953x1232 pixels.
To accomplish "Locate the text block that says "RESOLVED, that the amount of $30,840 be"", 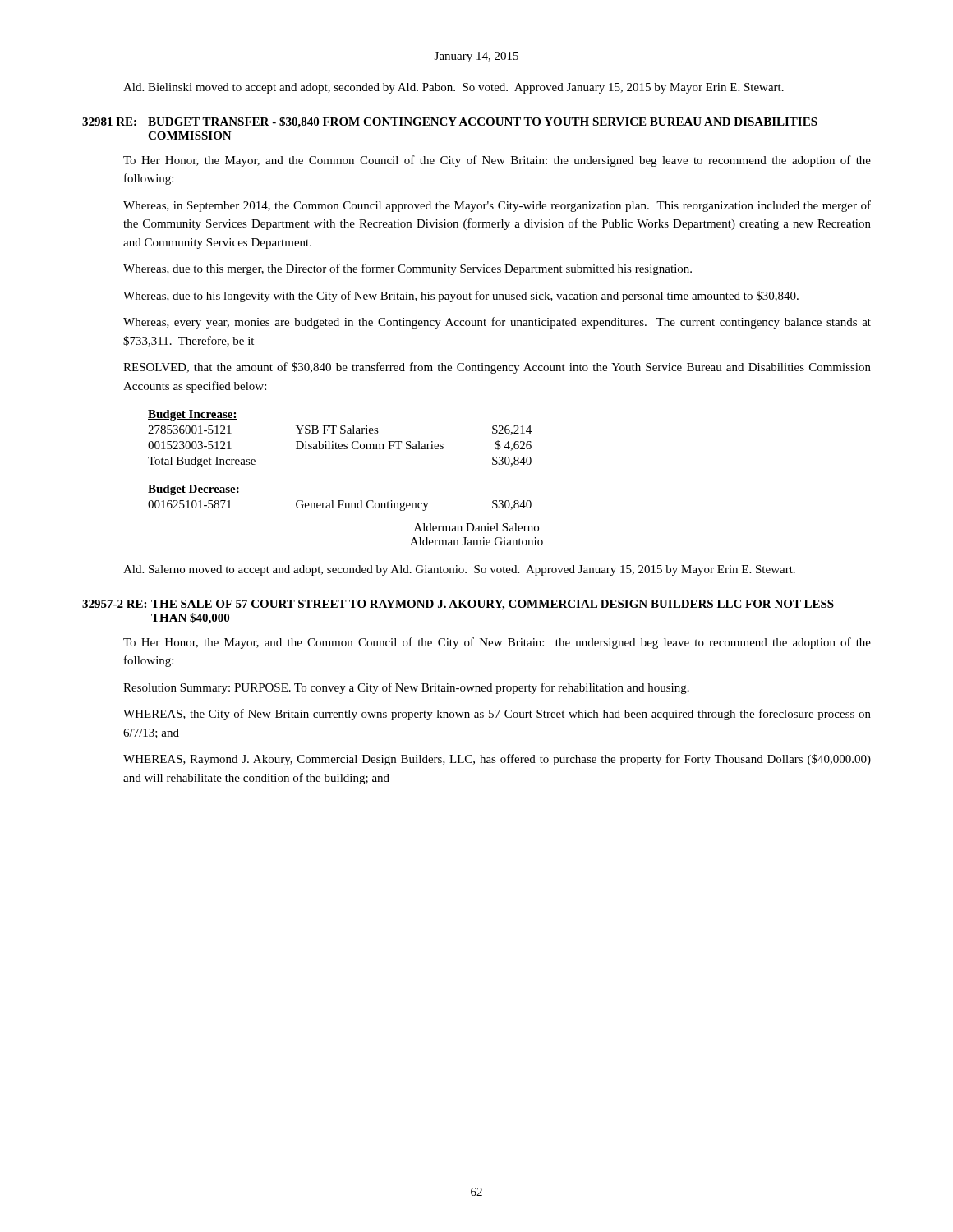I will tap(497, 376).
